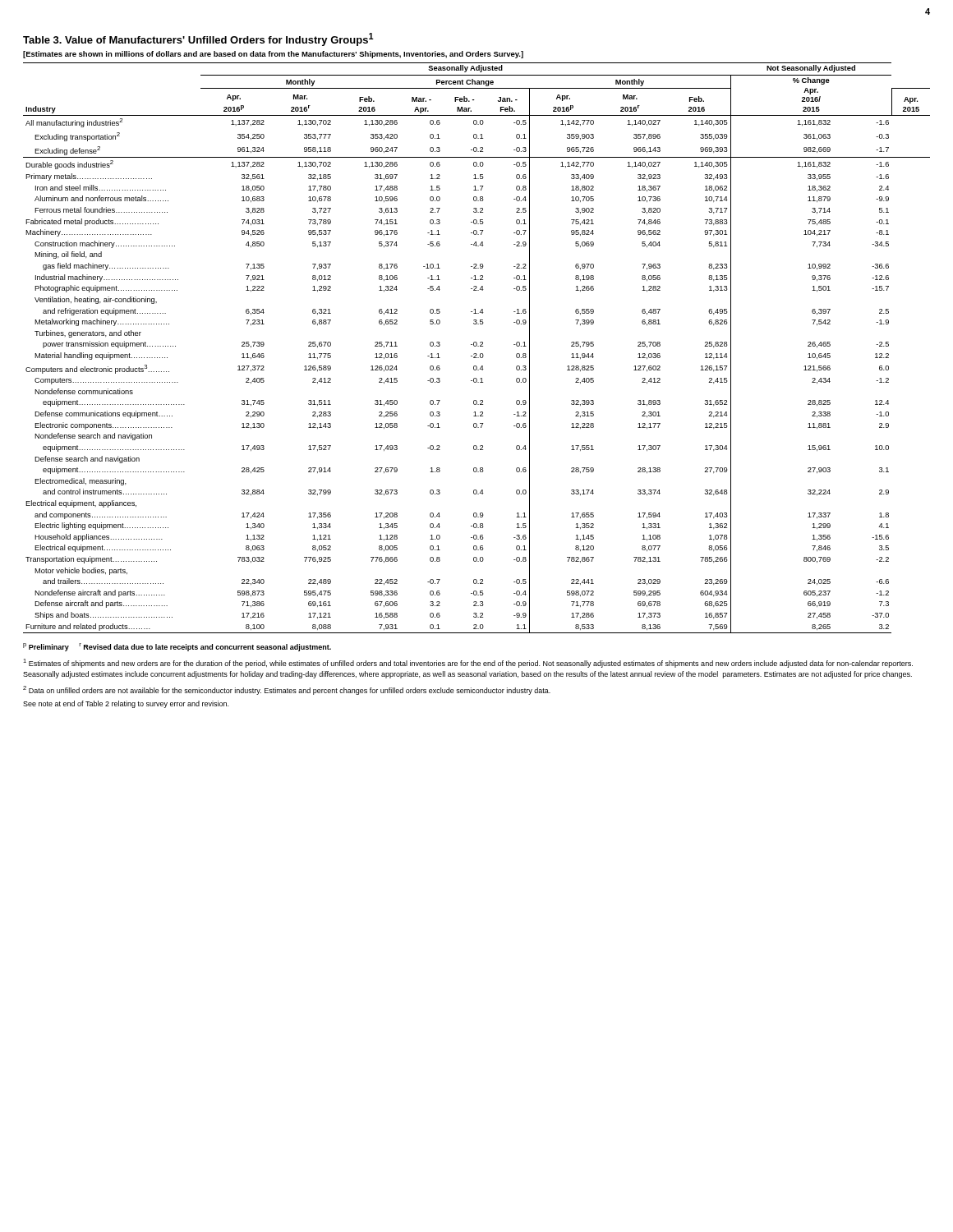953x1232 pixels.
Task: Locate the block of text that opens with "2 Data on unfilled"
Action: pyautogui.click(x=287, y=689)
